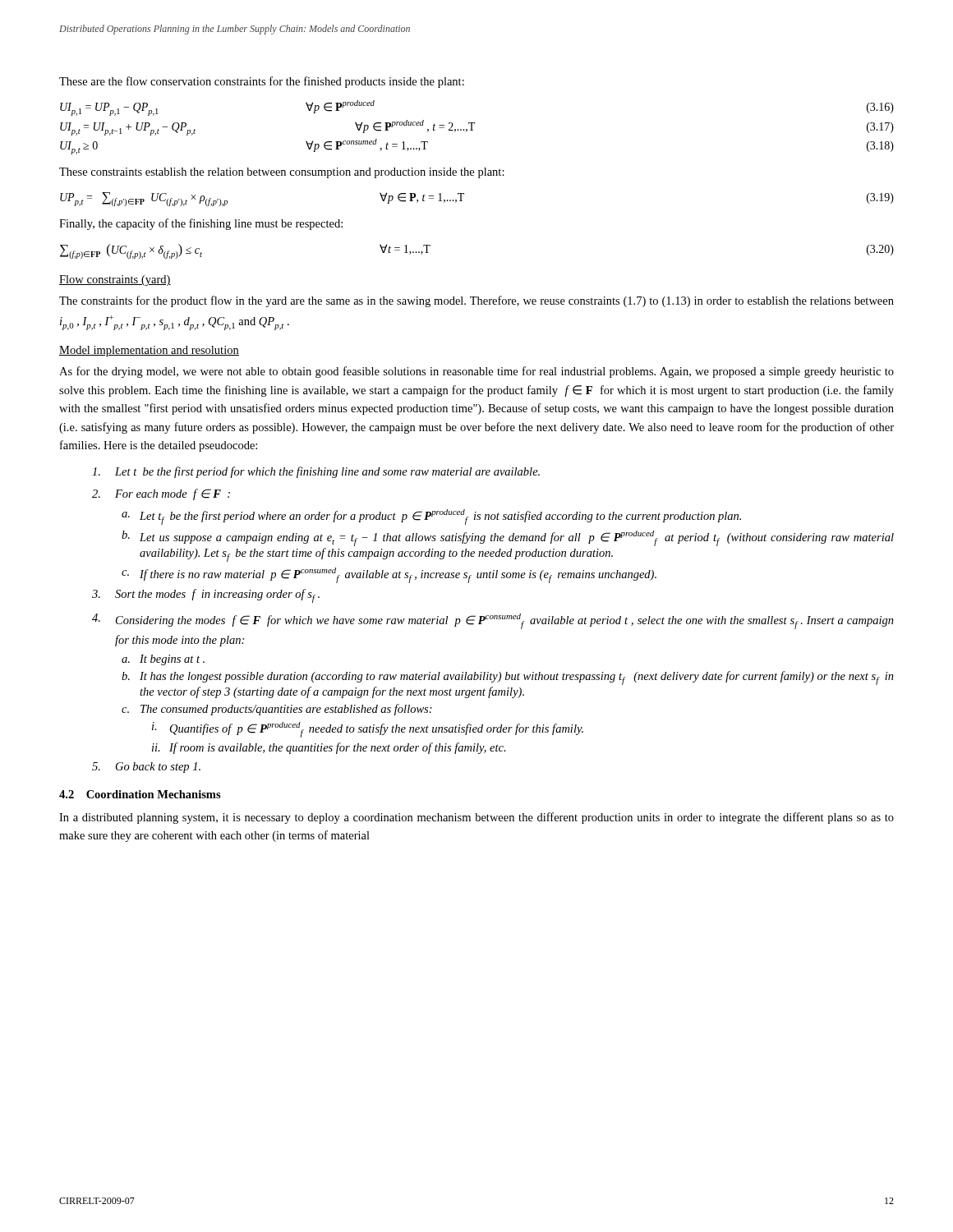953x1232 pixels.
Task: Click the formula that begins "UIp,t = UIp,t−1 + UPp,t − QPp,t"
Action: pyautogui.click(x=476, y=127)
